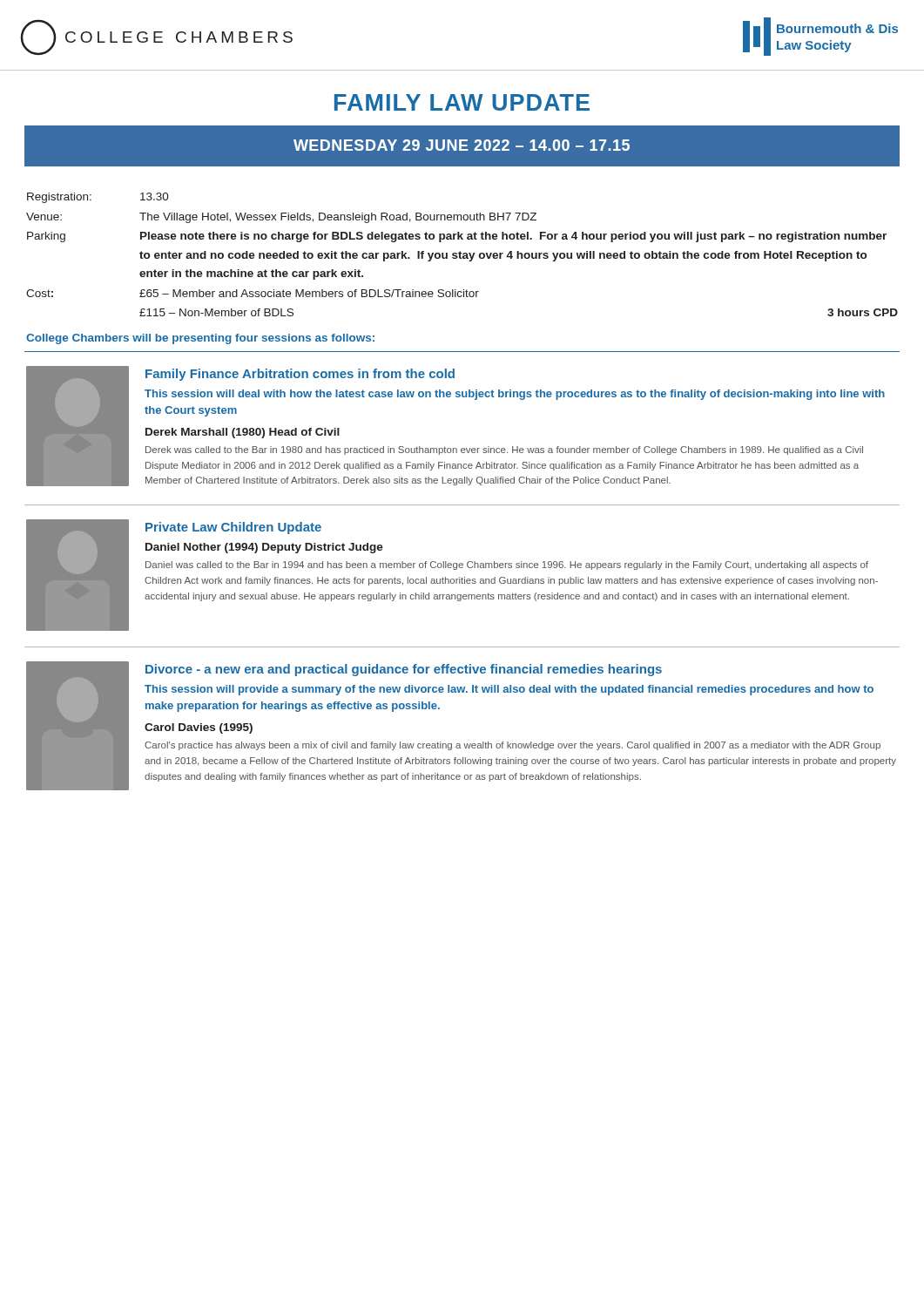The width and height of the screenshot is (924, 1307).
Task: Navigate to the block starting "Carol Davies (1995)"
Action: [x=199, y=727]
